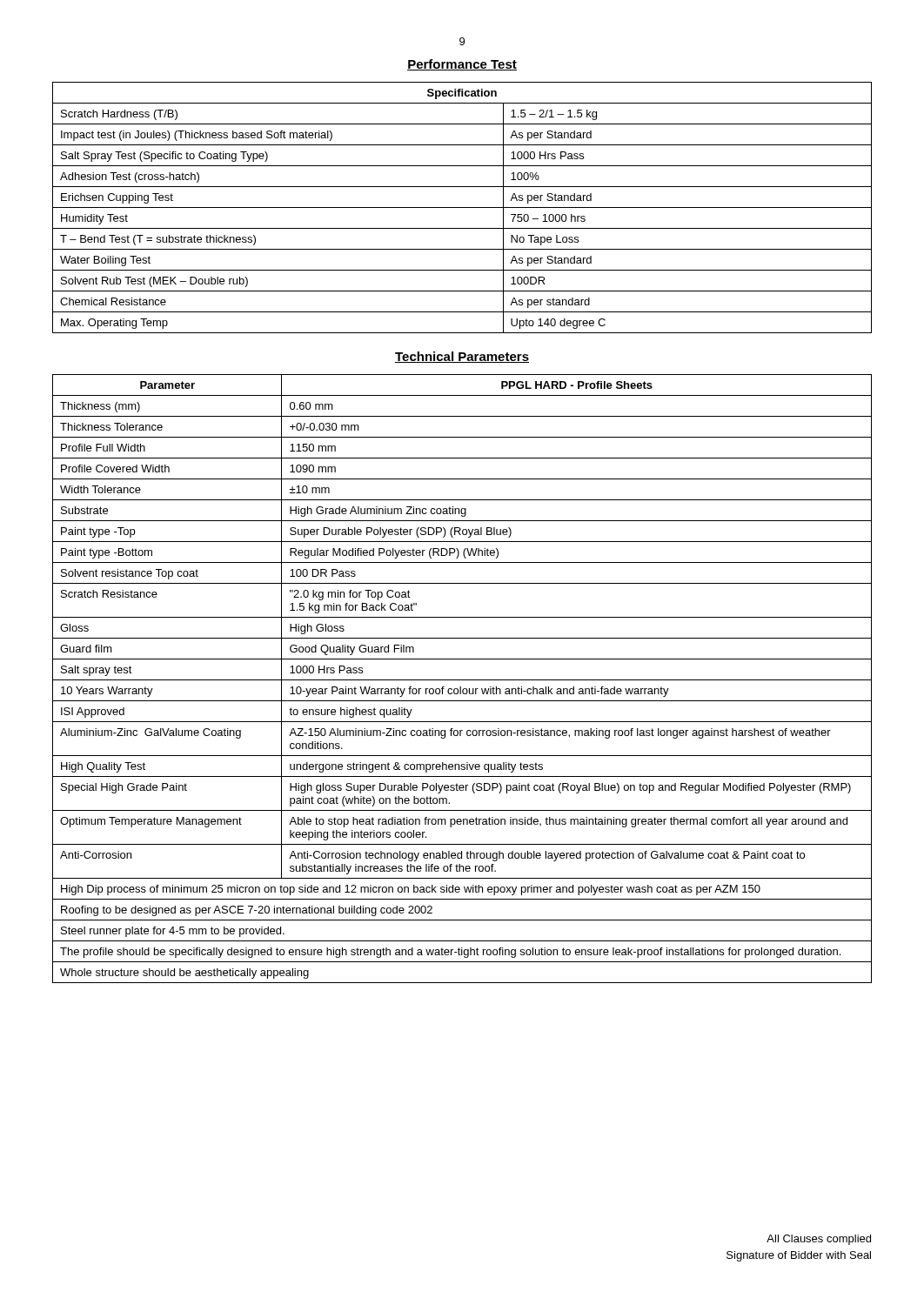Find the element starting "Performance Test"
This screenshot has height=1305, width=924.
pos(462,64)
